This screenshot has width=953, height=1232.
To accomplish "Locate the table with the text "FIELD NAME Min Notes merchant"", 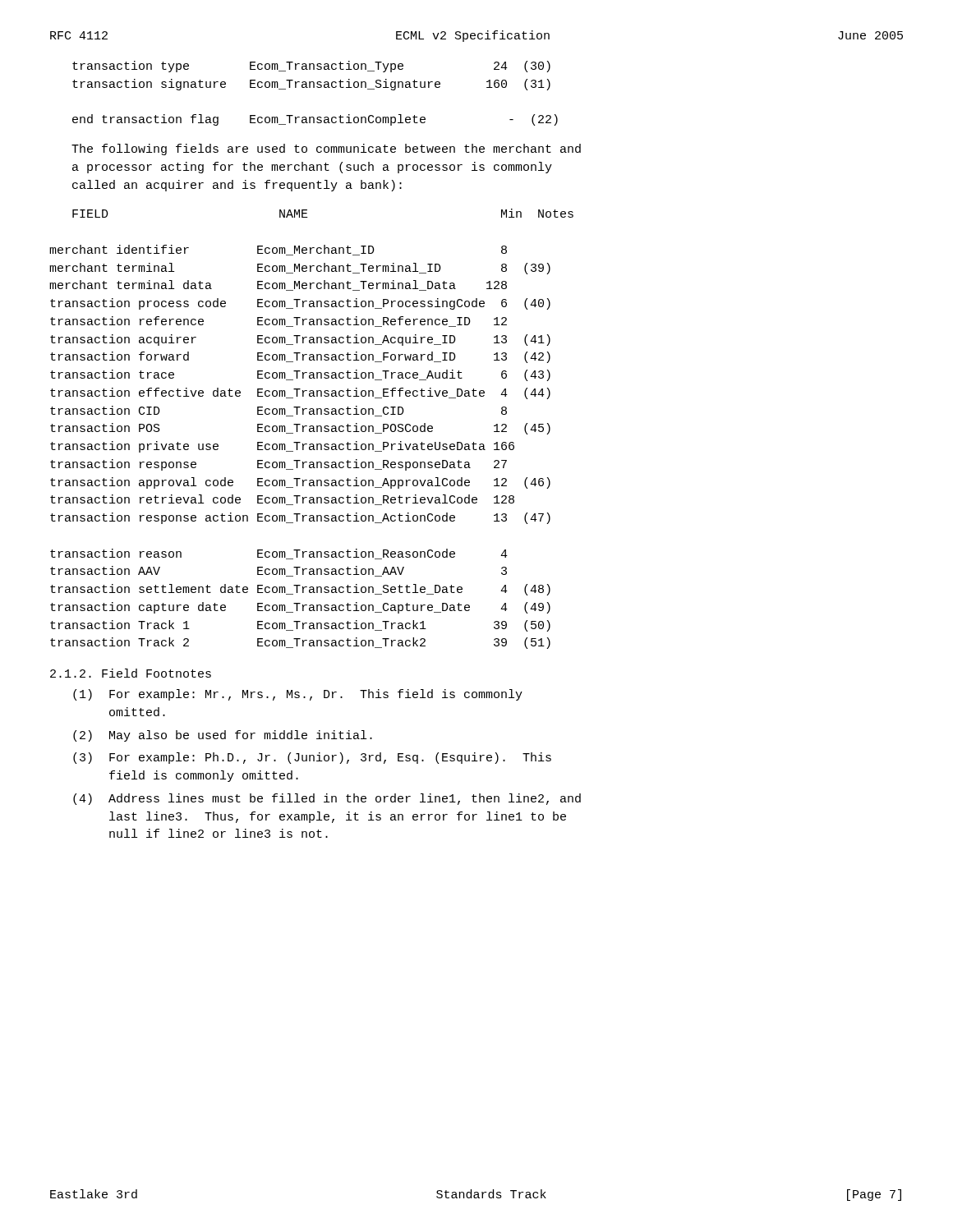I will click(x=476, y=430).
